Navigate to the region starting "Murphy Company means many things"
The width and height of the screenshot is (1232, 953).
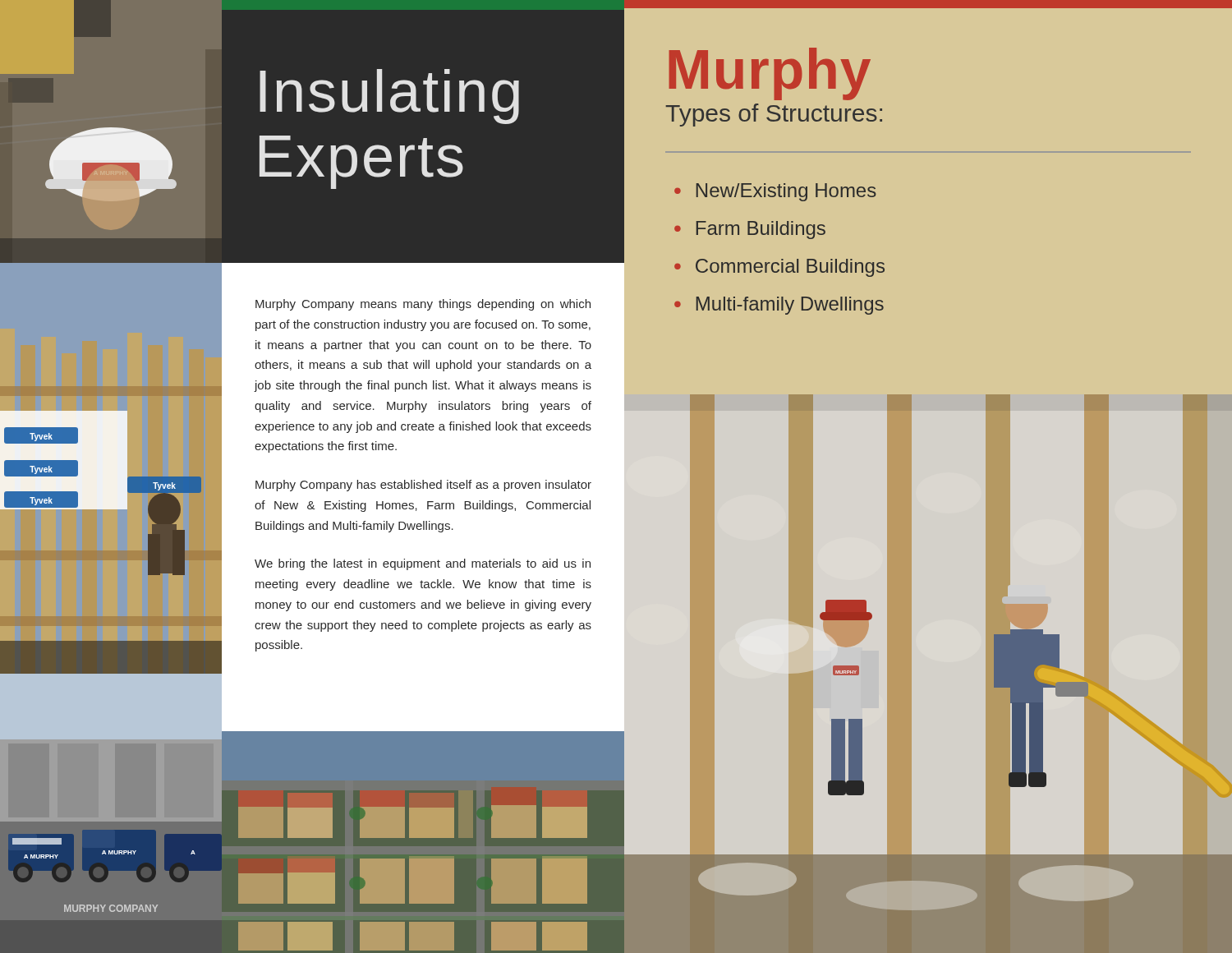423,375
